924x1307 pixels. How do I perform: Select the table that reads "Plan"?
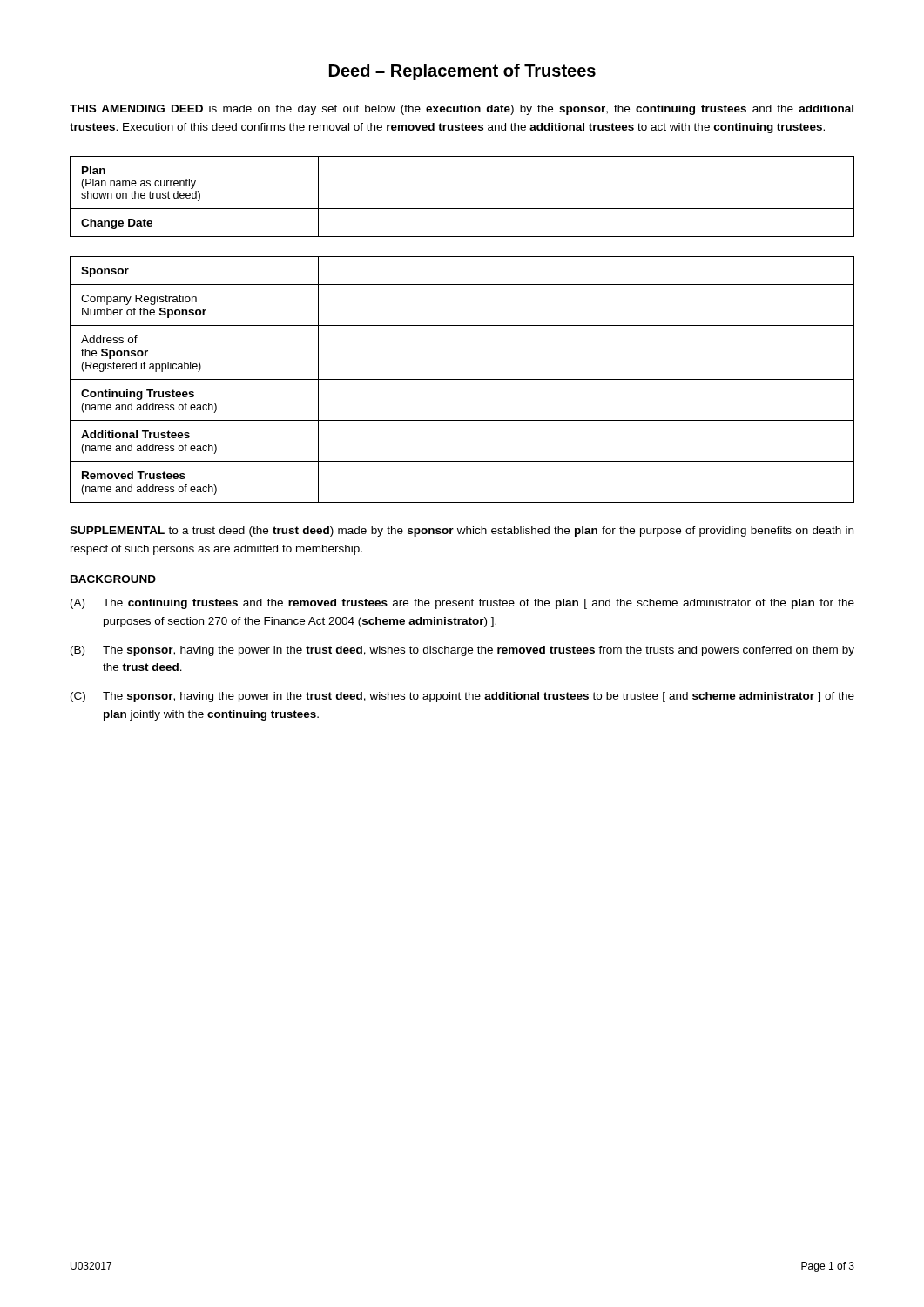pyautogui.click(x=462, y=196)
